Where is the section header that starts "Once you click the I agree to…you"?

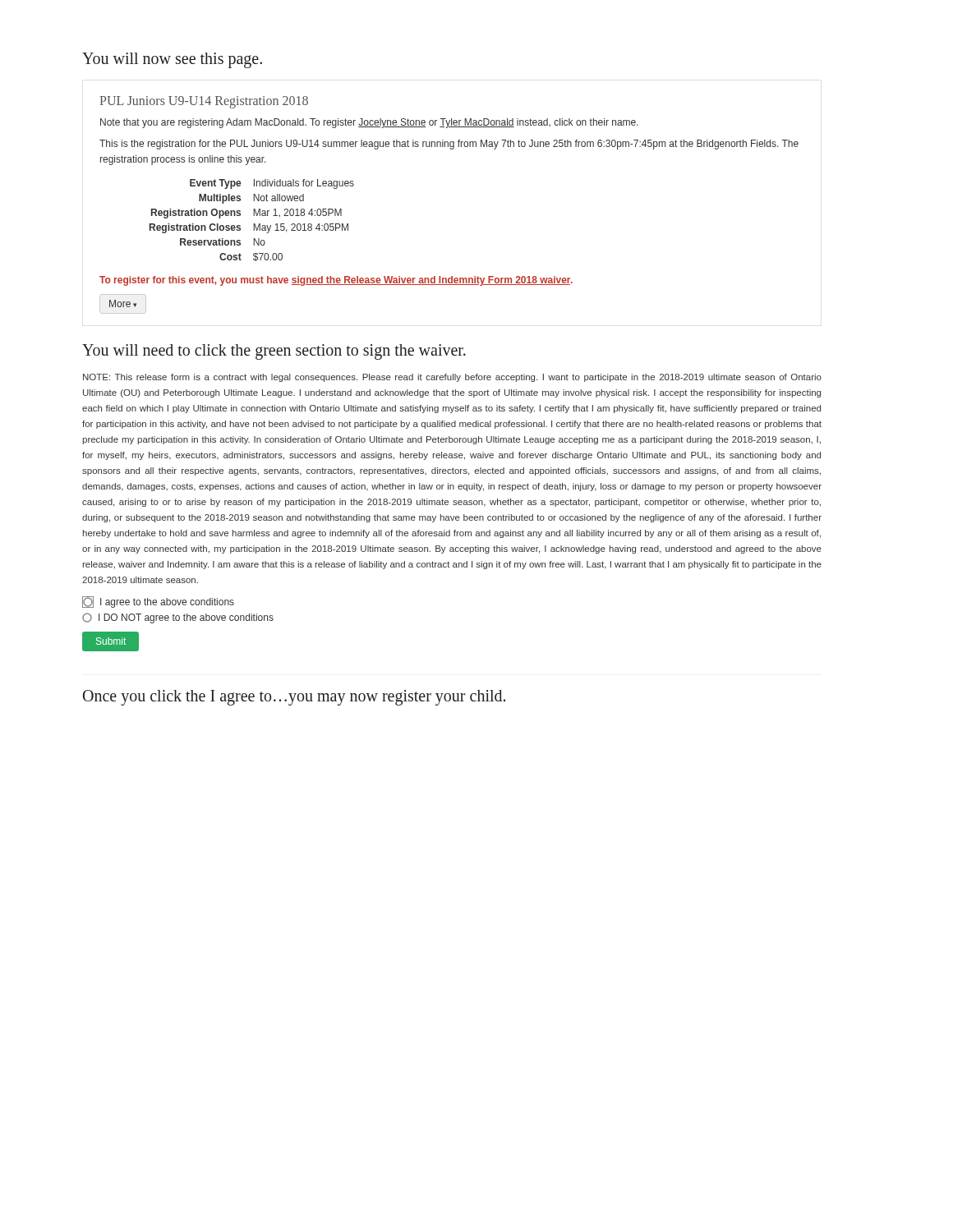click(294, 696)
